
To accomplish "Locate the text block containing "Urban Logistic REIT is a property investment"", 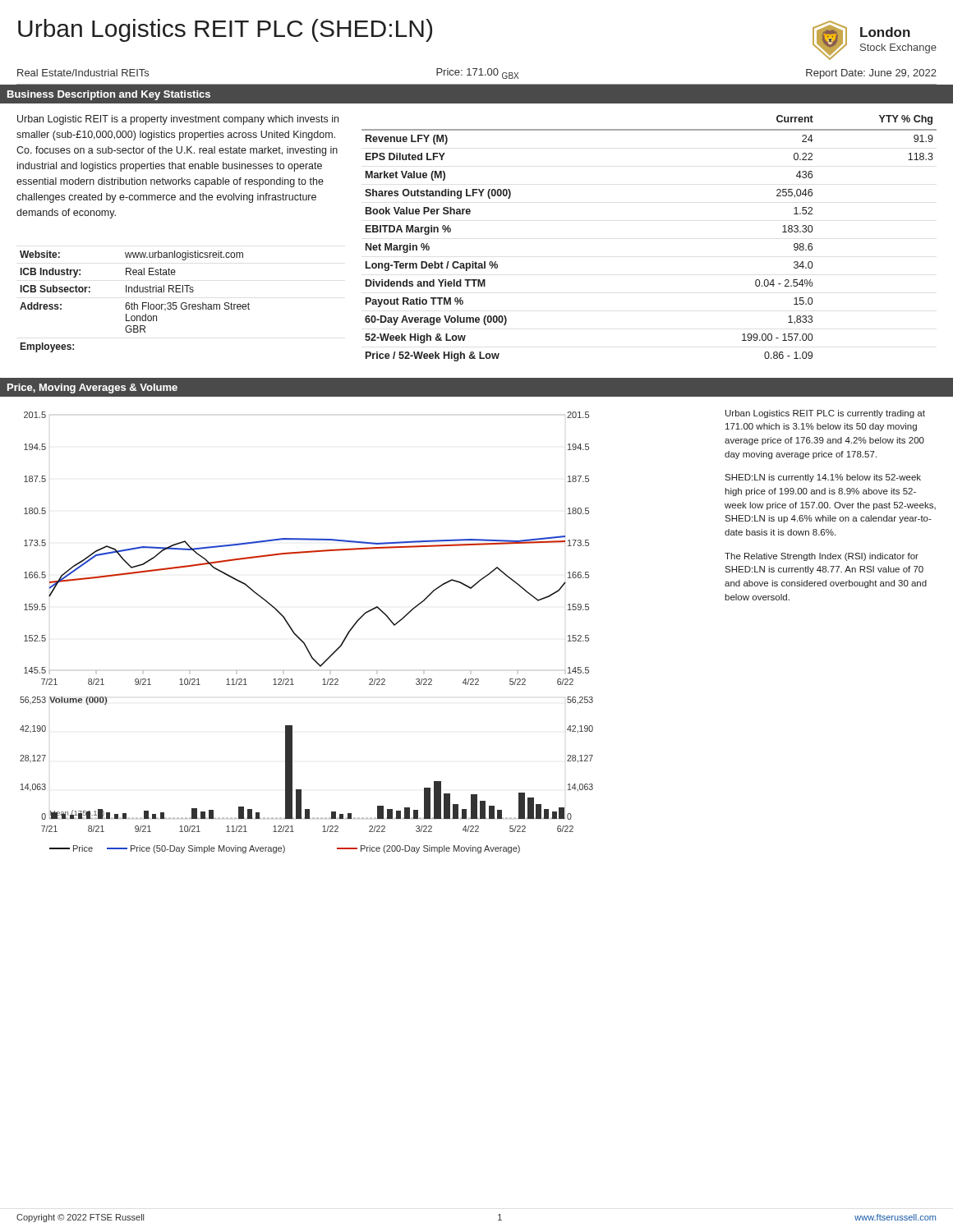I will point(178,166).
